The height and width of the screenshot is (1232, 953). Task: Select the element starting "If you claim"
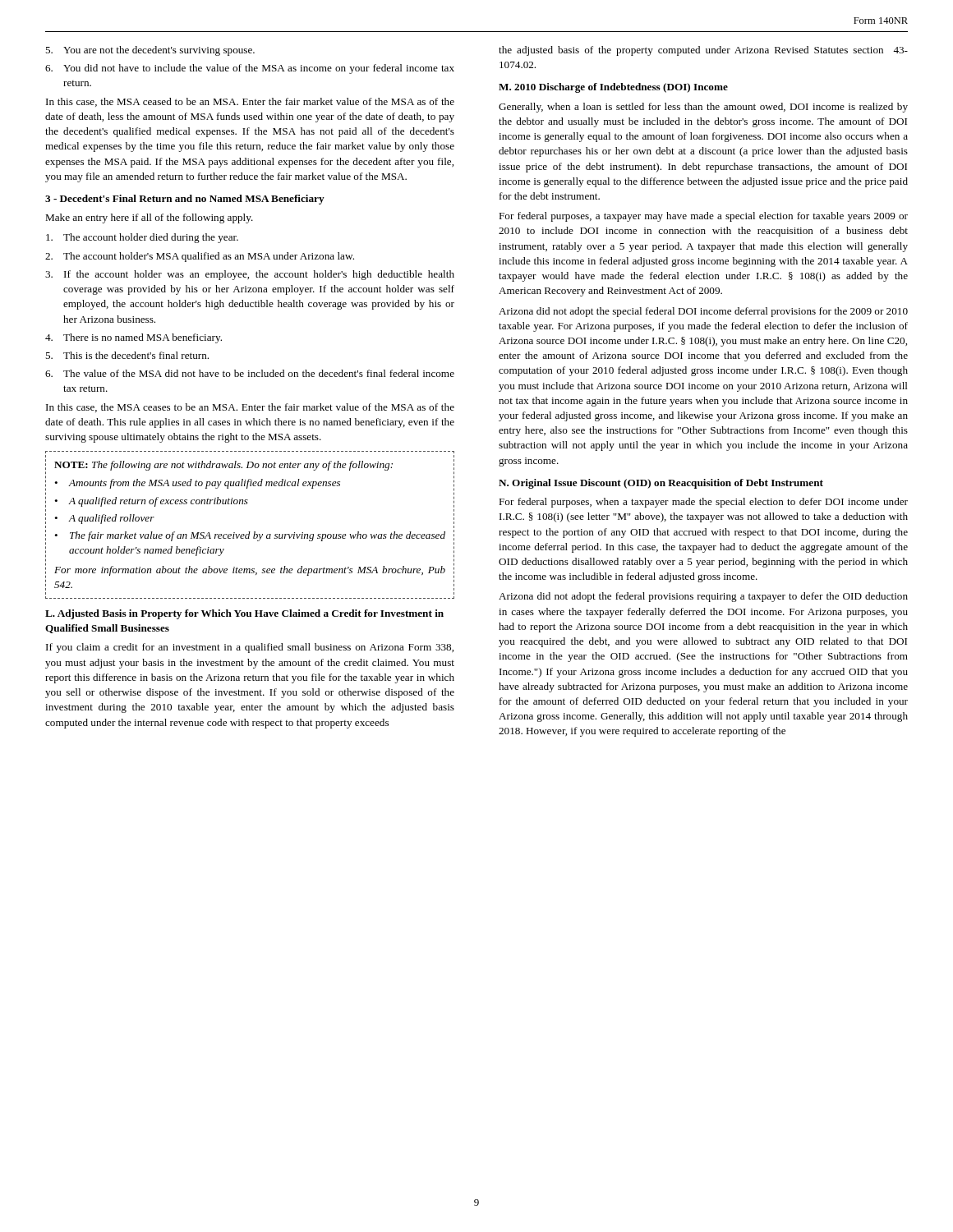pos(250,685)
